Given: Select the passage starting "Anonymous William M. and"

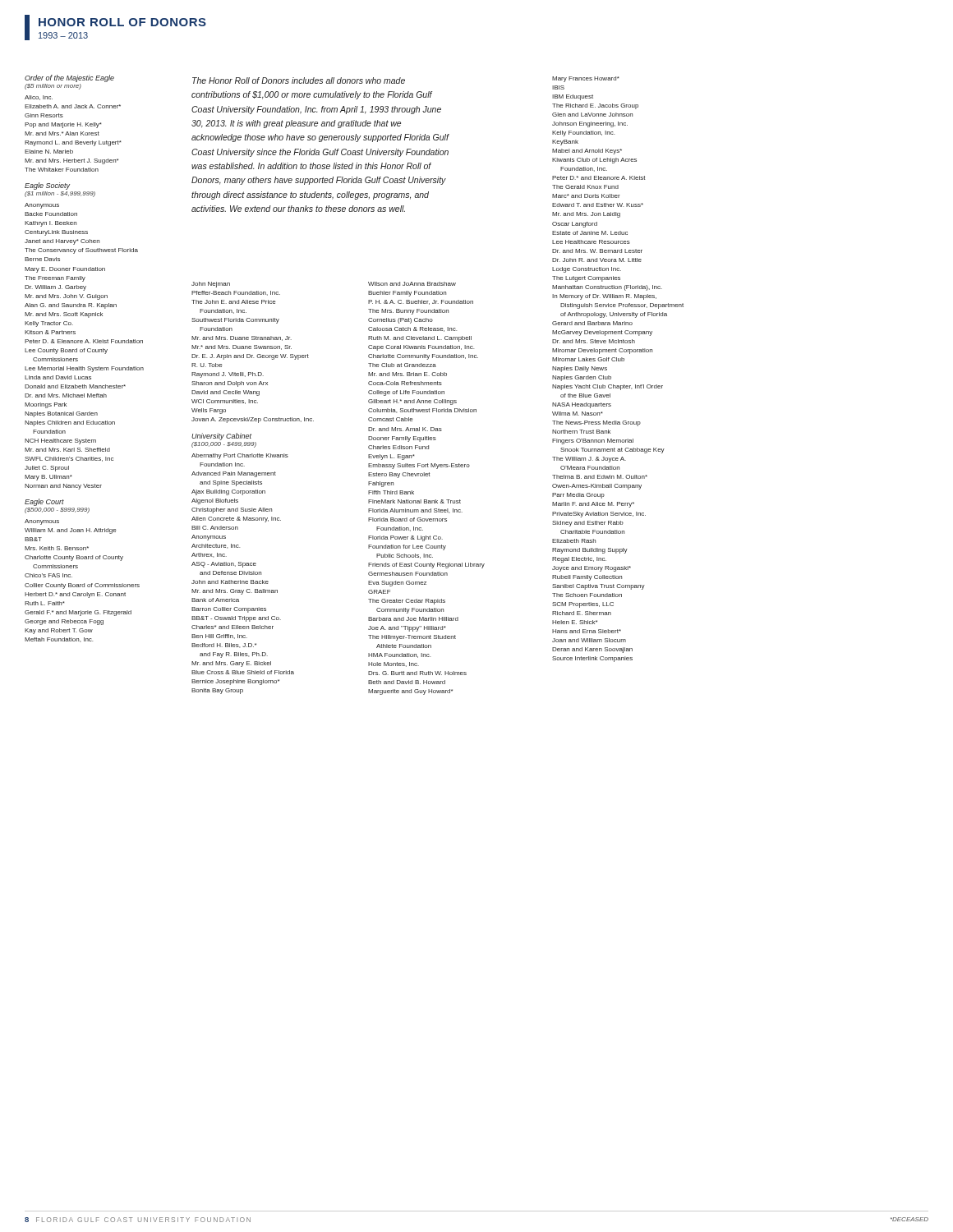Looking at the screenshot, I should (x=102, y=580).
